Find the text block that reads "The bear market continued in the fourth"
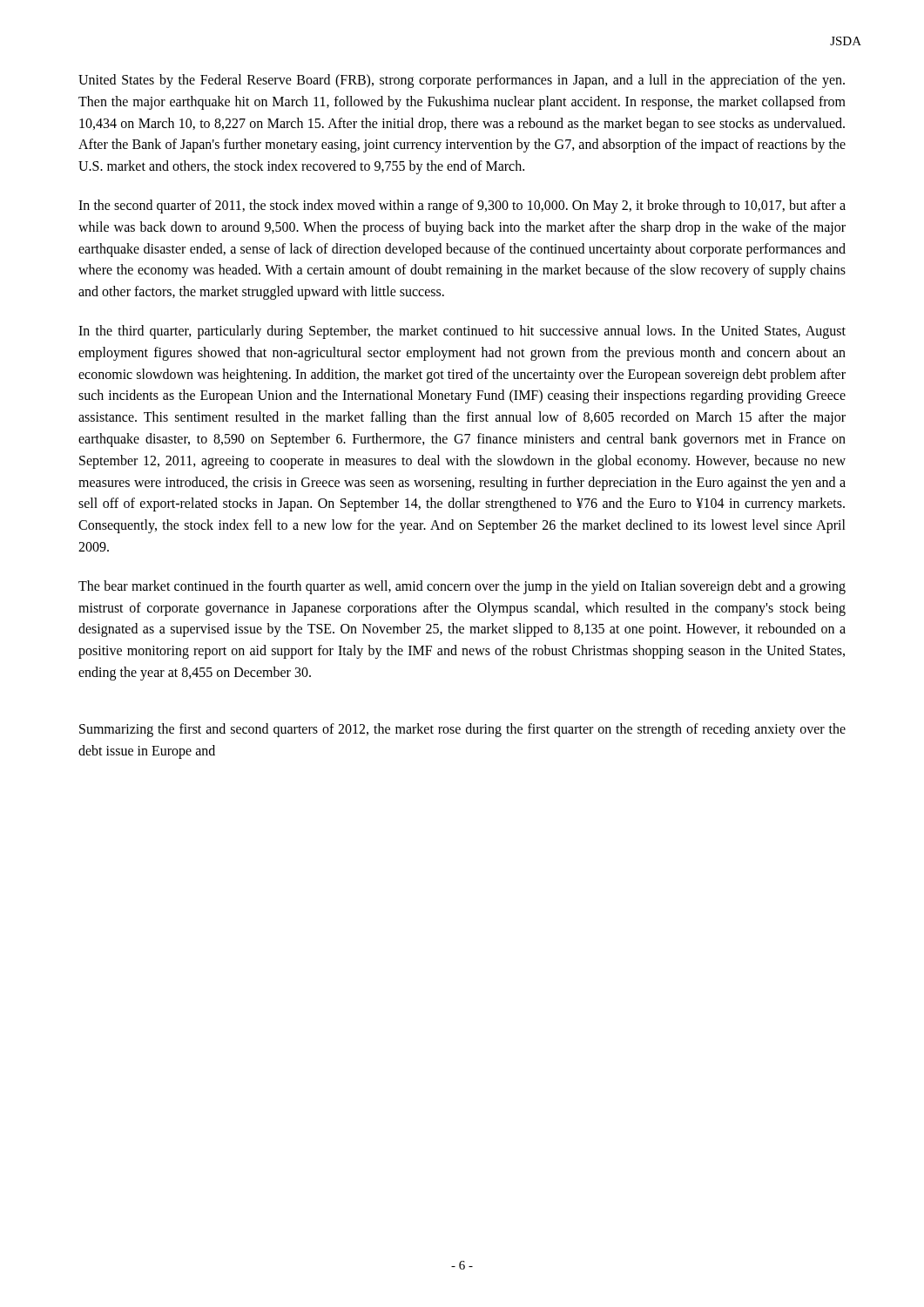 click(462, 629)
